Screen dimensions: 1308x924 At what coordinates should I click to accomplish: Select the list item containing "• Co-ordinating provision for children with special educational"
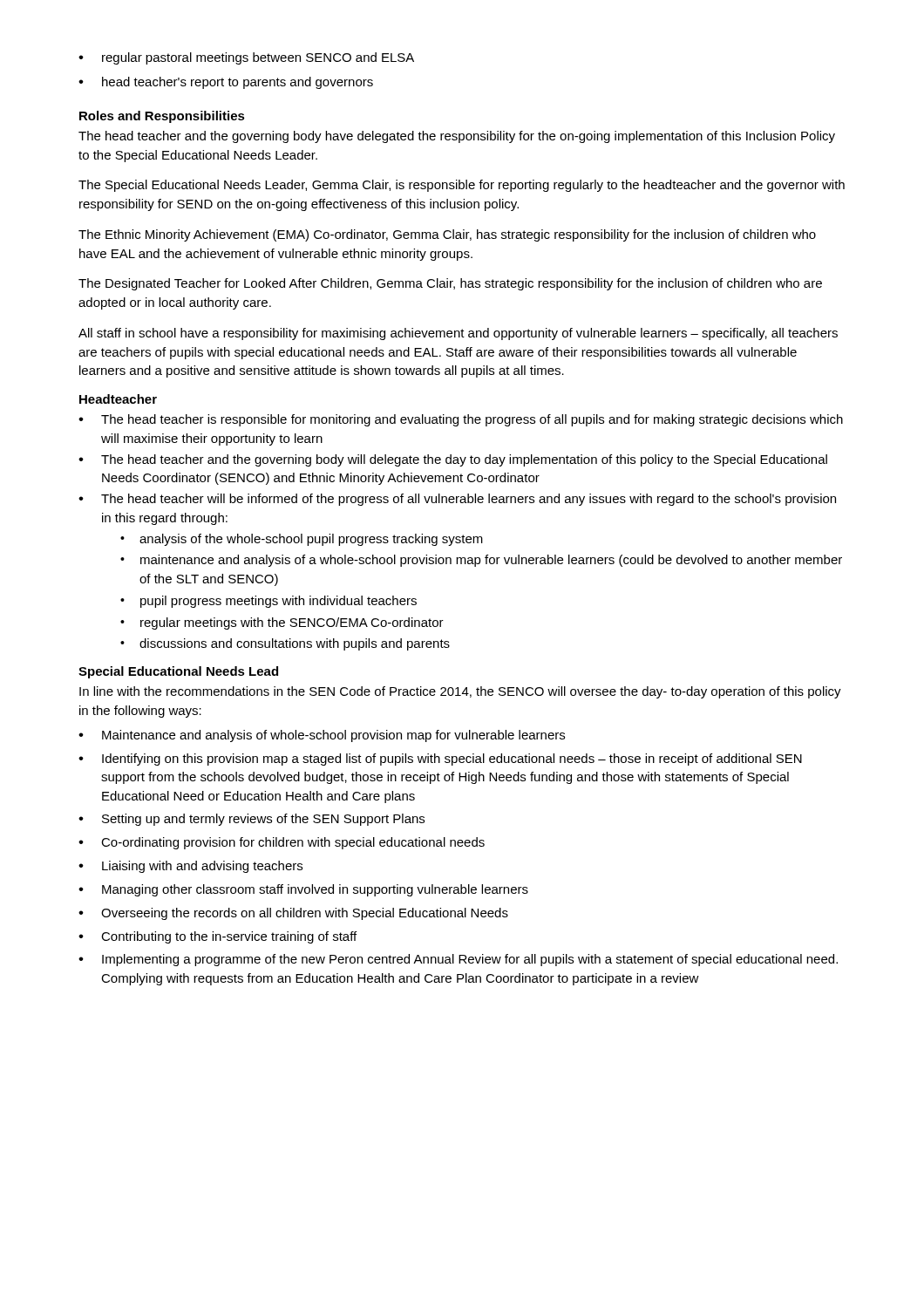(282, 843)
